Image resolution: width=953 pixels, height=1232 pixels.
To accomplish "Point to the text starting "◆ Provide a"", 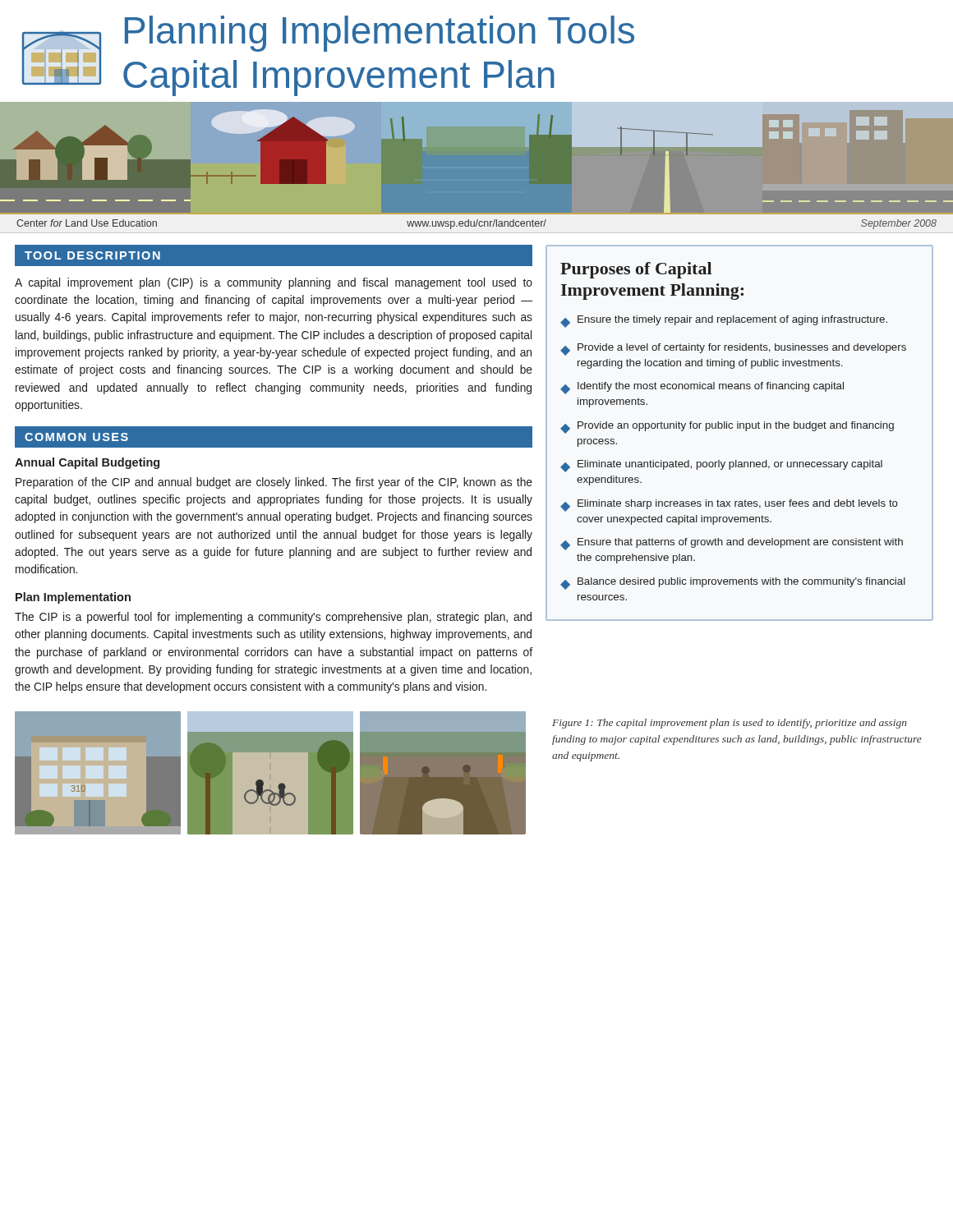I will point(739,355).
